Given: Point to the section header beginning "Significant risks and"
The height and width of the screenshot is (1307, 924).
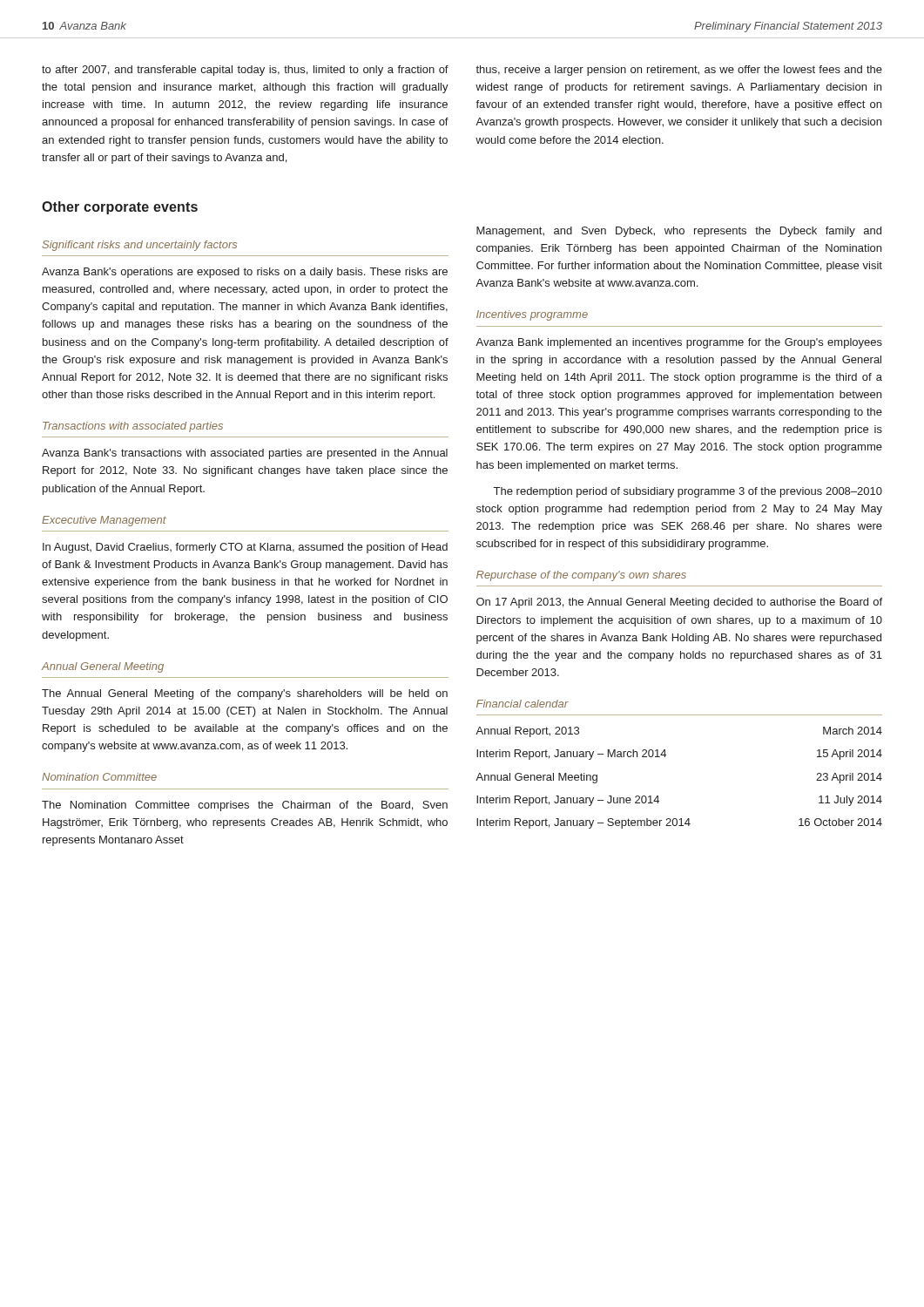Looking at the screenshot, I should (140, 244).
